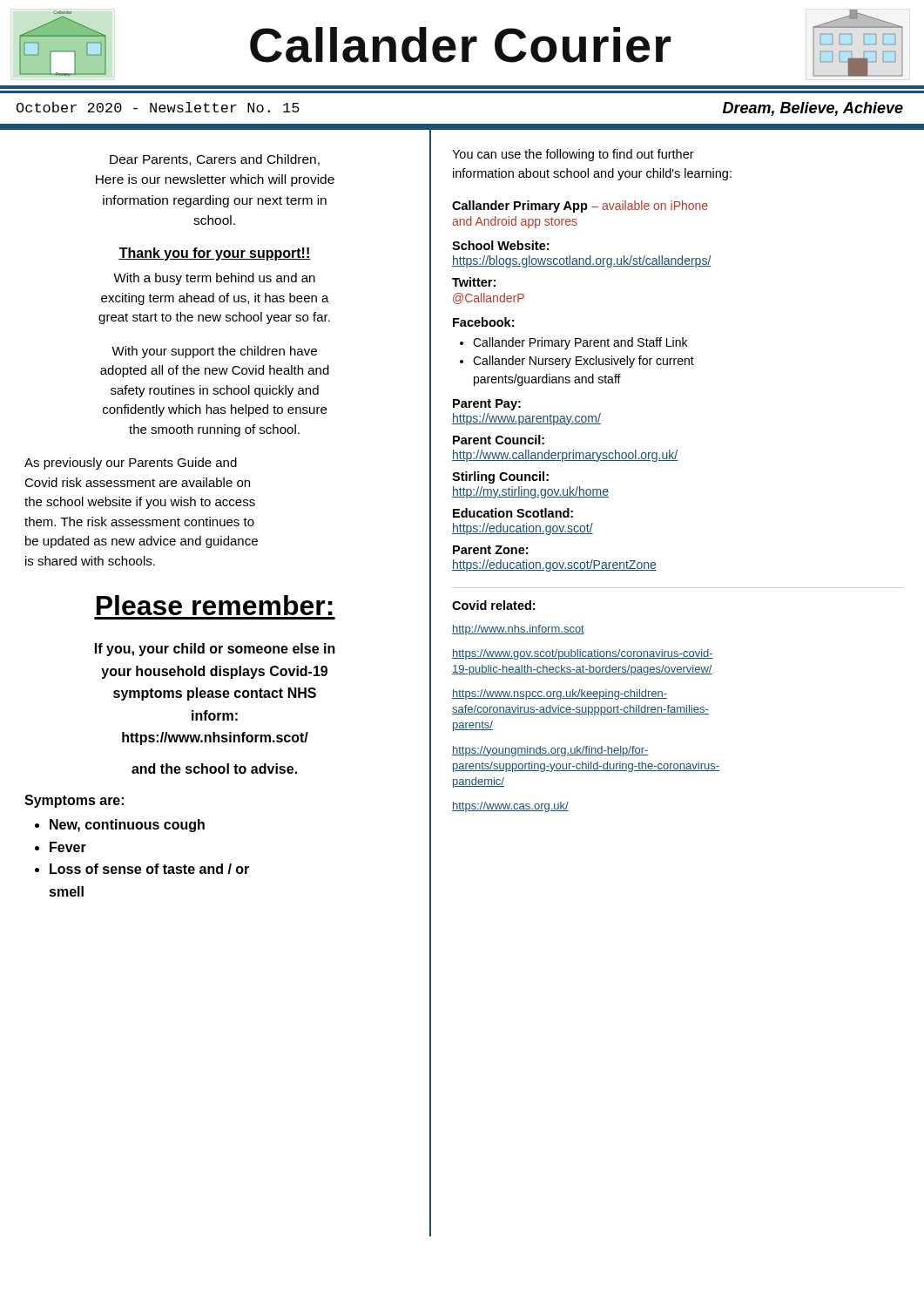Point to "Parent Council: http://www.callanderprimaryschool.org.uk/"
The height and width of the screenshot is (1307, 924).
pyautogui.click(x=678, y=447)
